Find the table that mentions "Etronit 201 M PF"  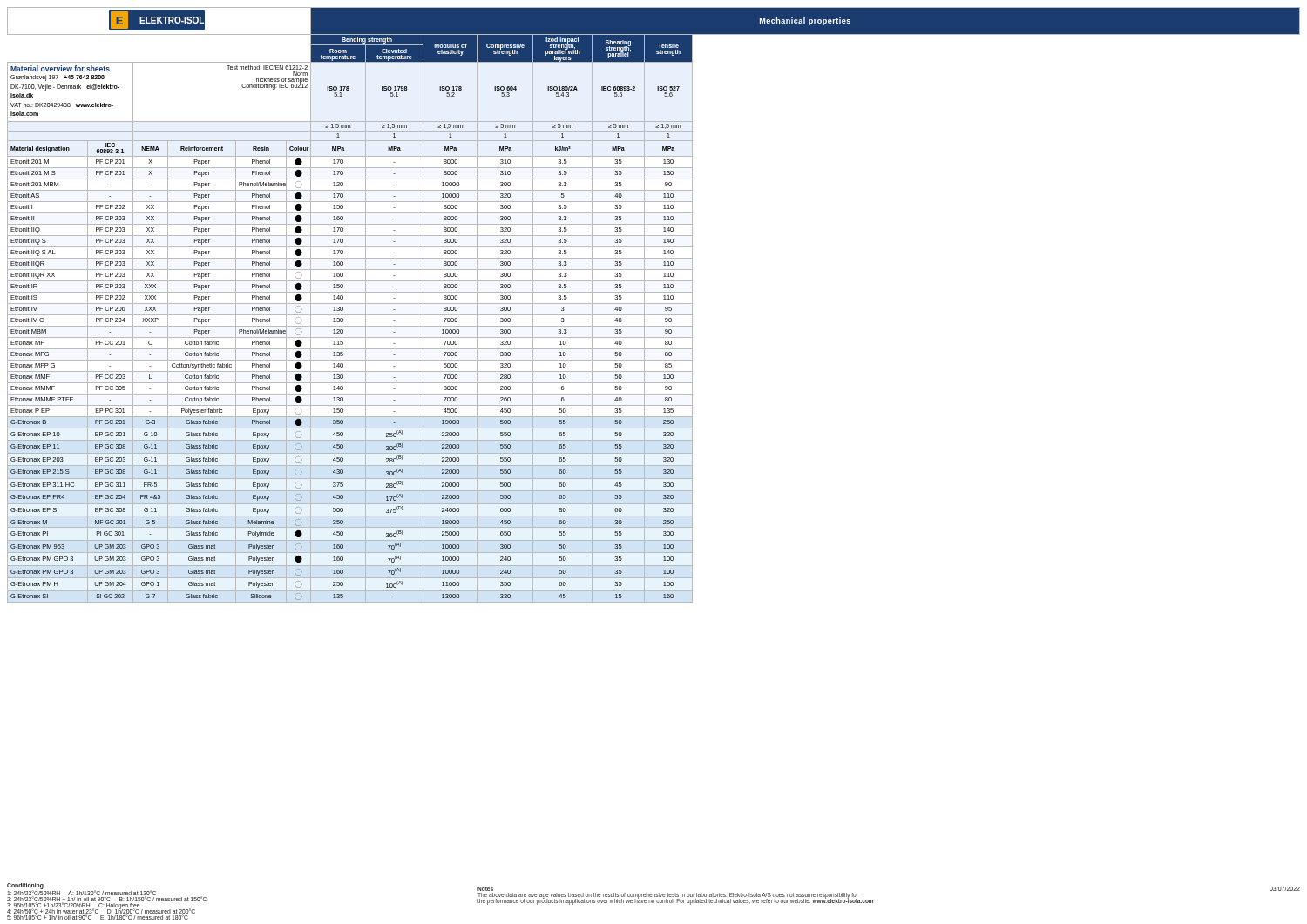coord(654,162)
